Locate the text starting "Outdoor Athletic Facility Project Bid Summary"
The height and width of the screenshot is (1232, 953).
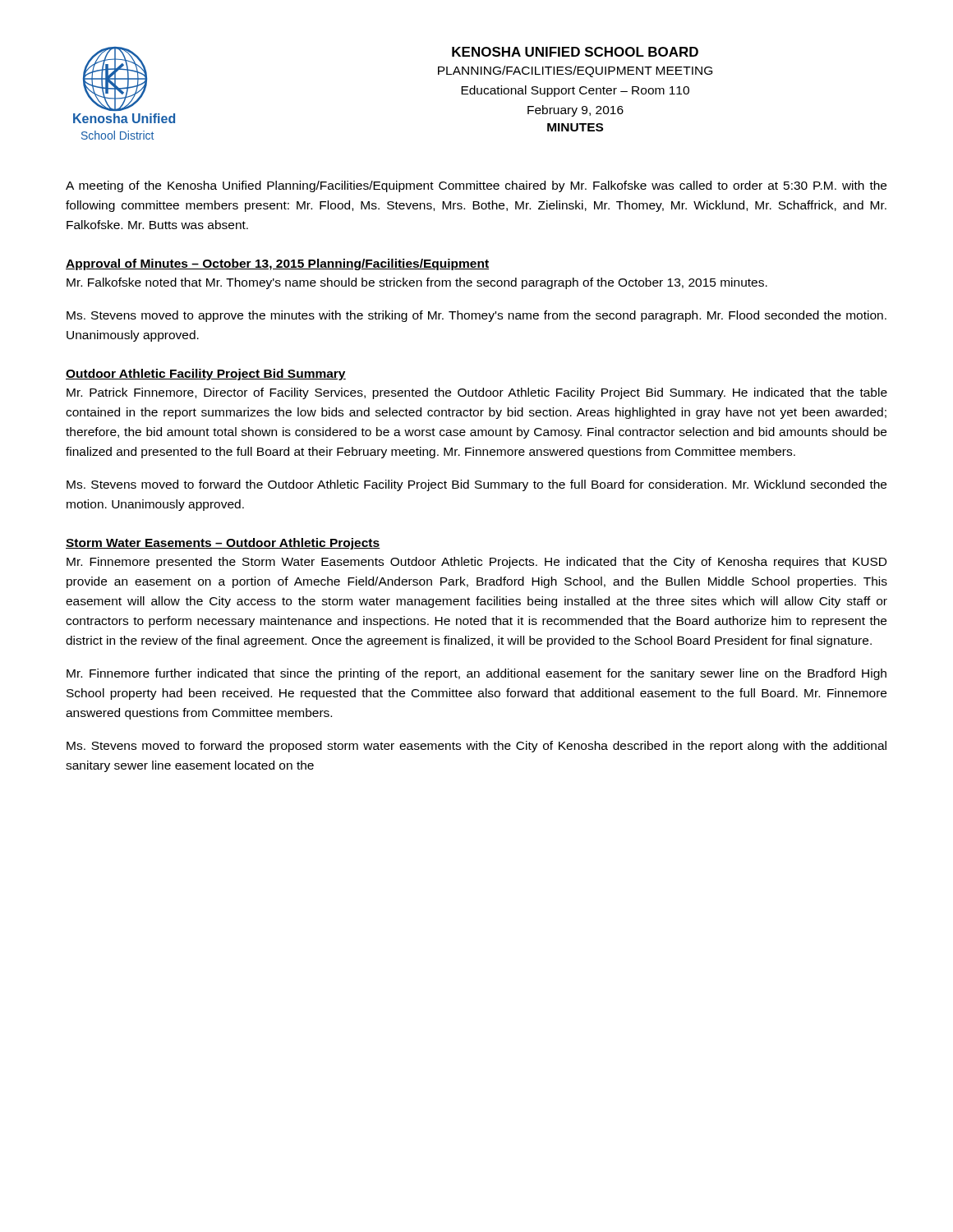(x=206, y=373)
